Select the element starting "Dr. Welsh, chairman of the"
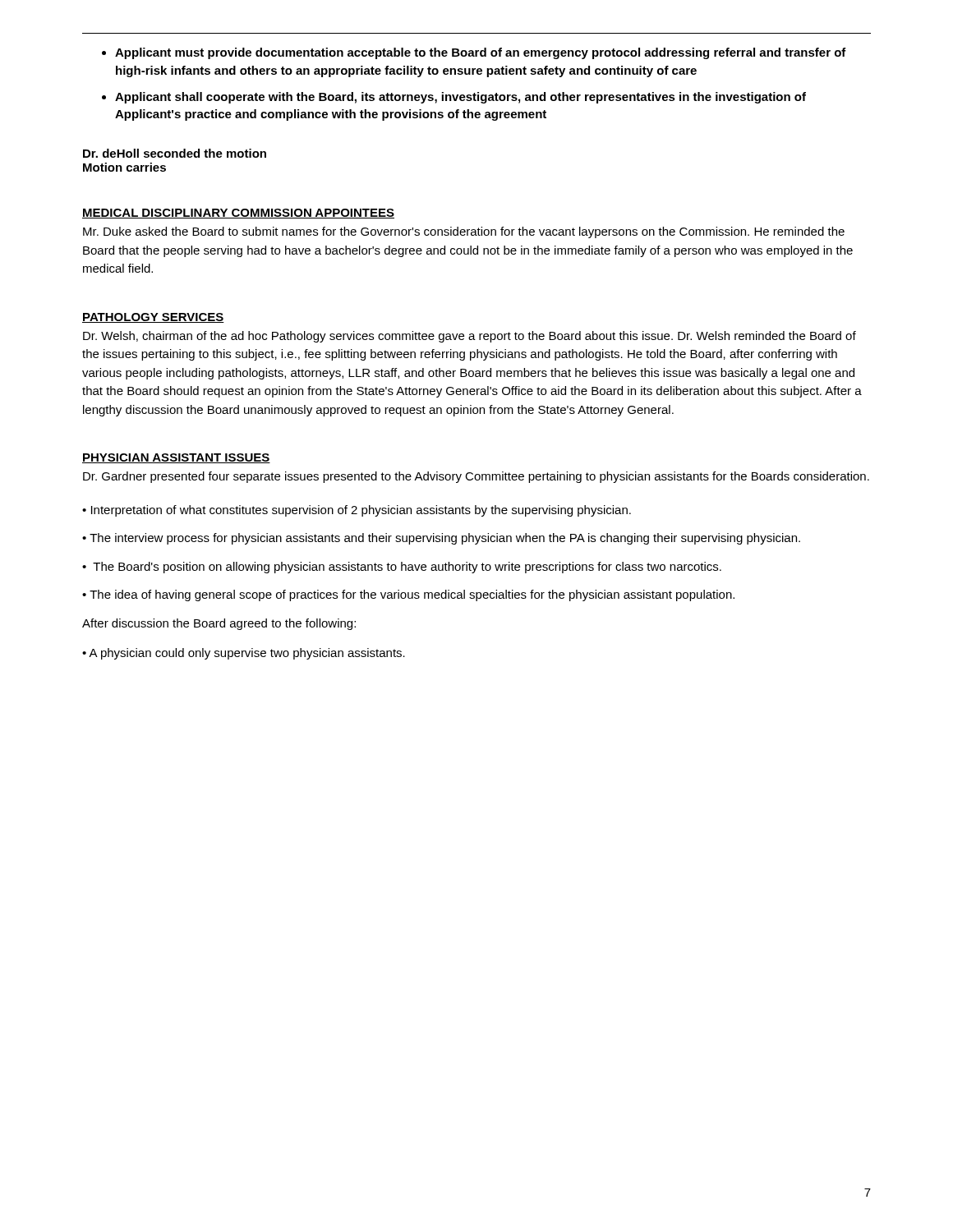The image size is (953, 1232). click(x=472, y=372)
